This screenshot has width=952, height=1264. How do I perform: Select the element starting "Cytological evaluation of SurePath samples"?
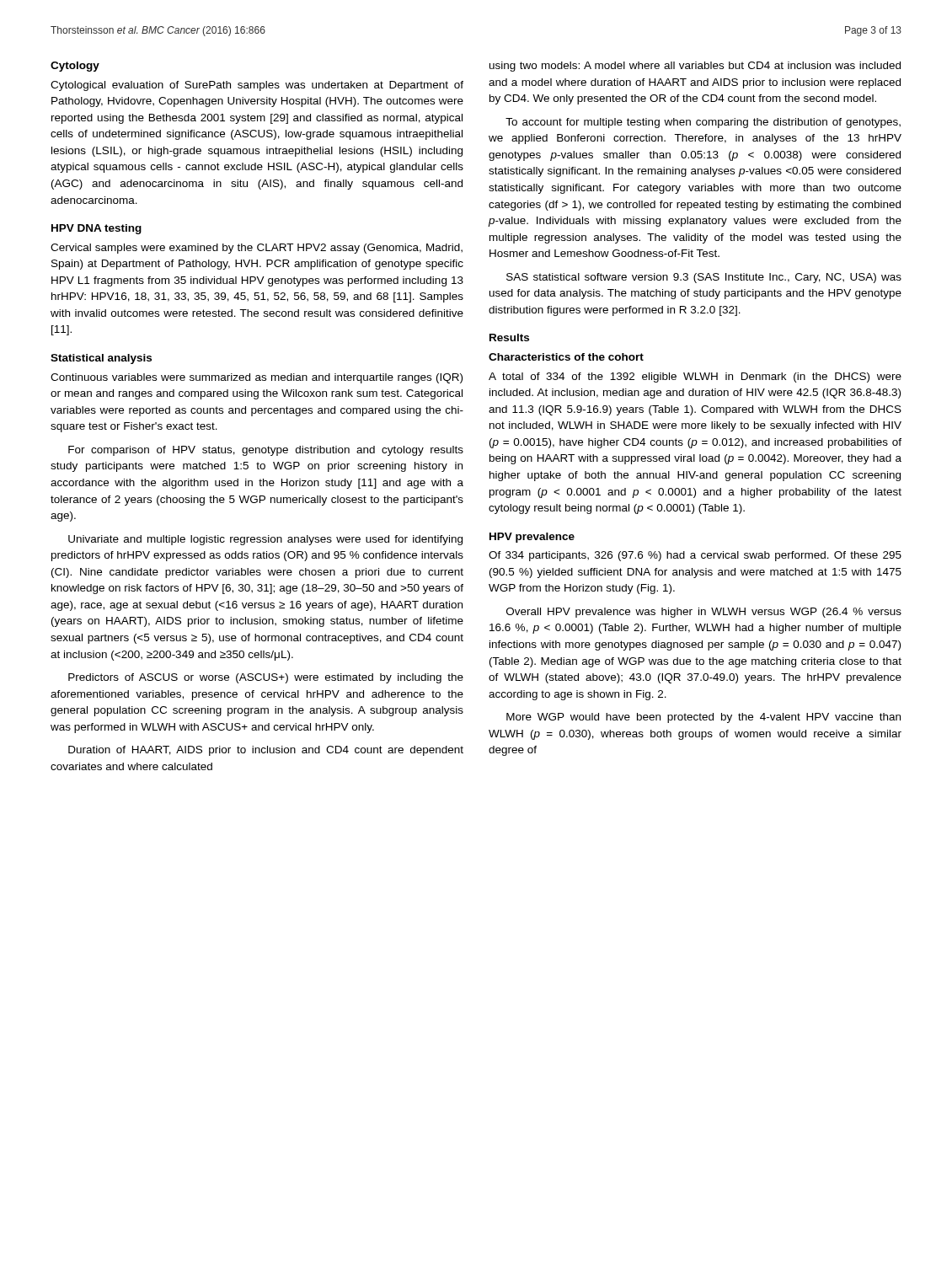point(257,142)
